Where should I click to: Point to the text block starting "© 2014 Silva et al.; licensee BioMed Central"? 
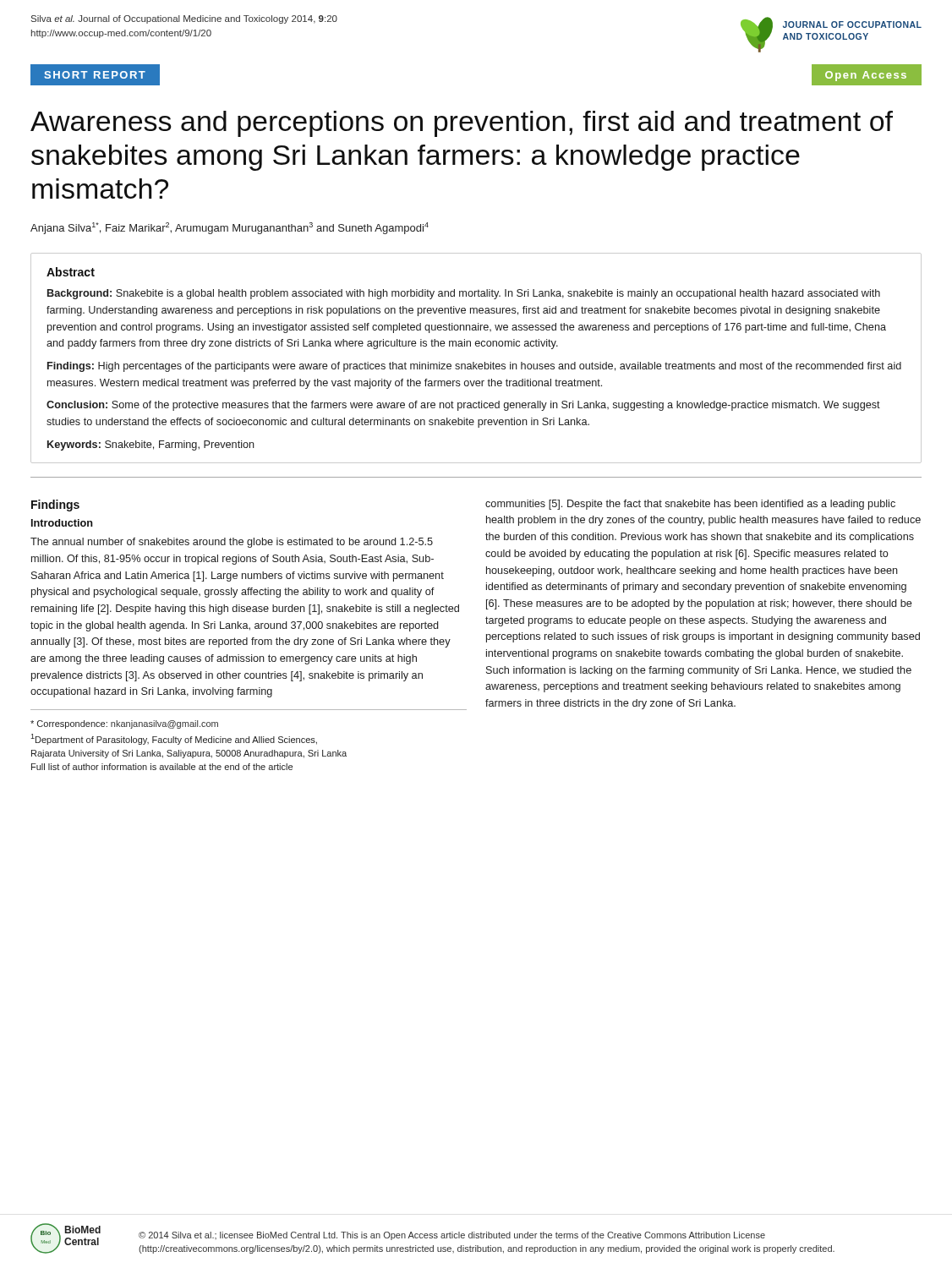point(487,1242)
